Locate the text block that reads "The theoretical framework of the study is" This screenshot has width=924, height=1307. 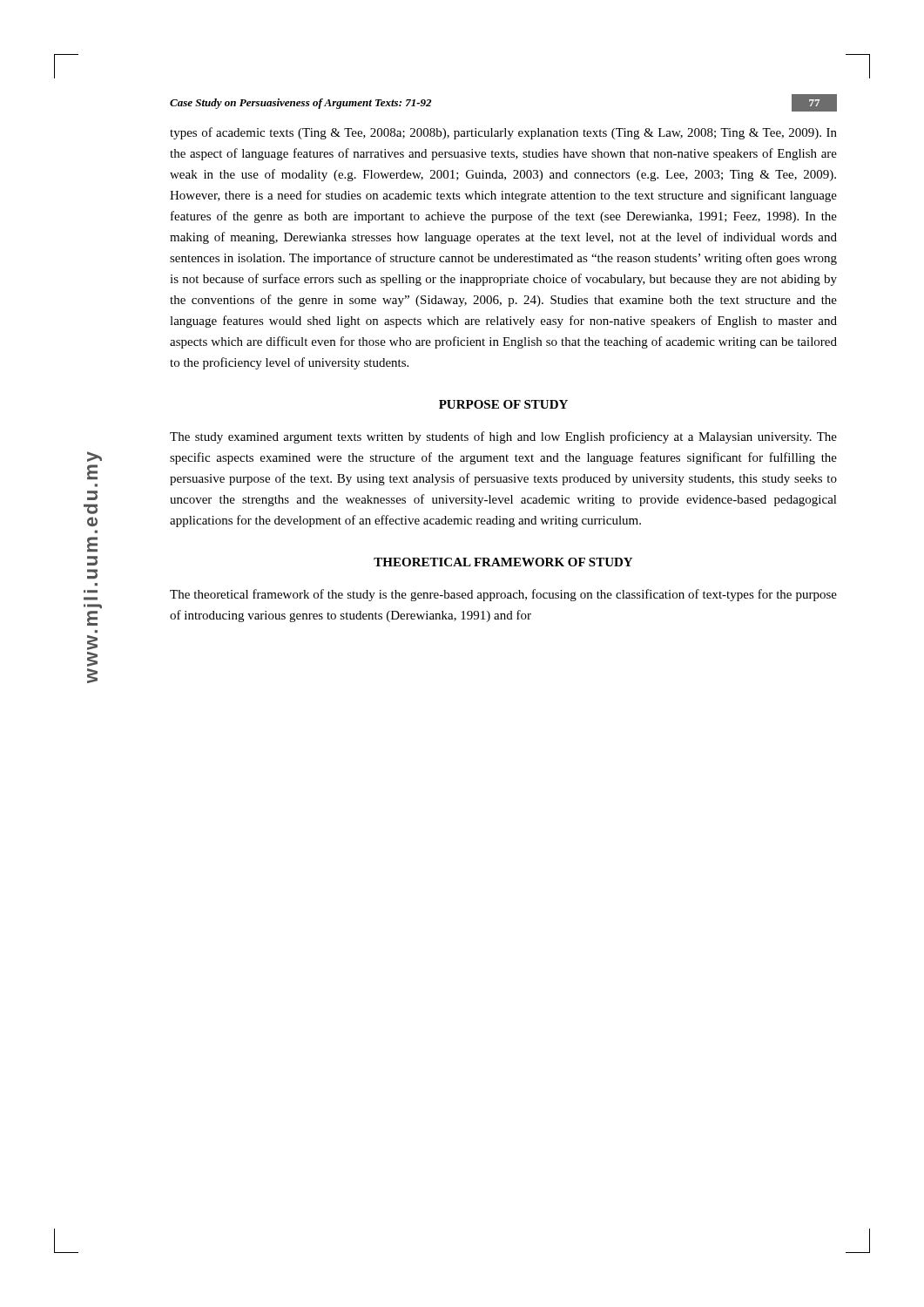503,605
